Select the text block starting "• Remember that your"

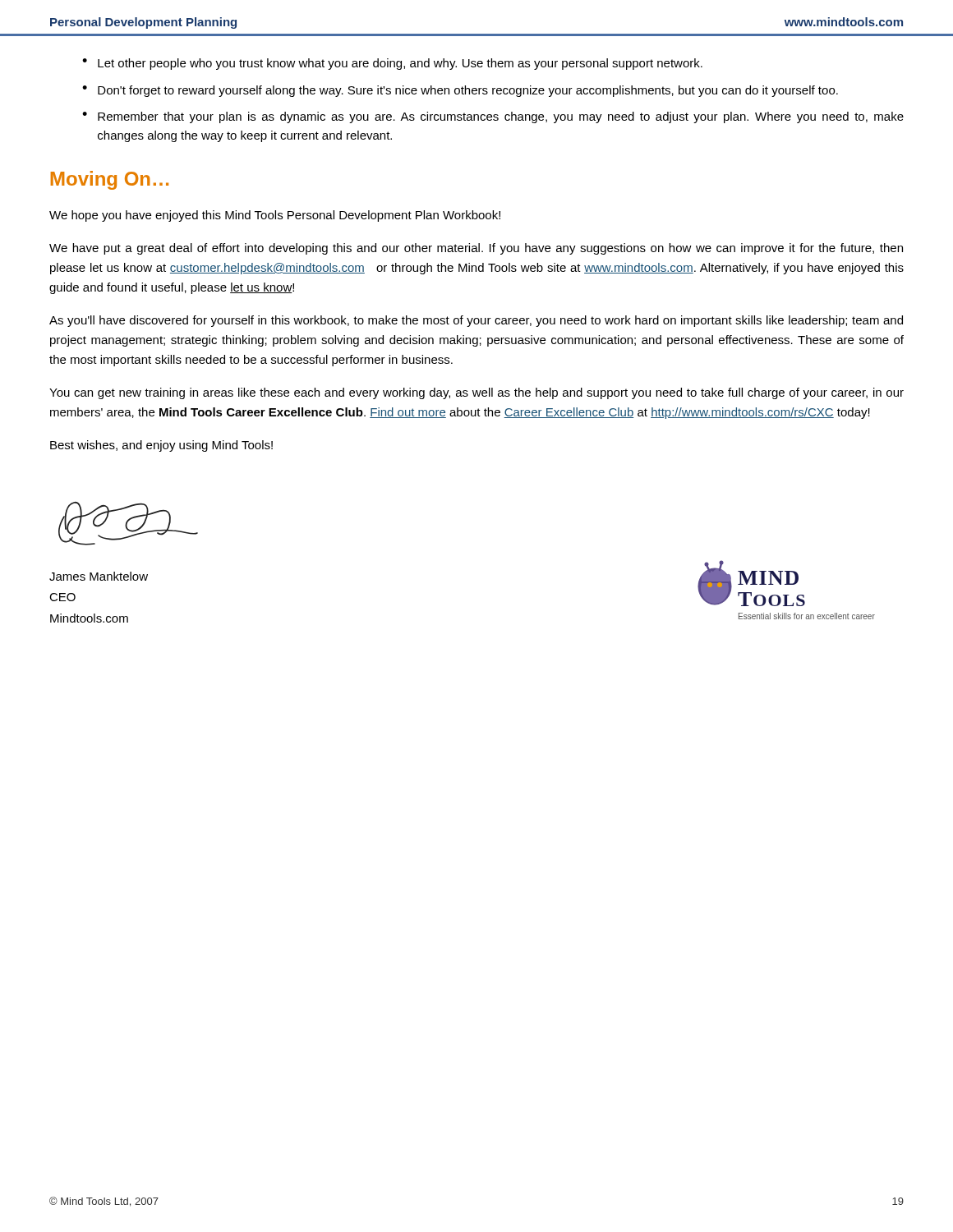(493, 126)
